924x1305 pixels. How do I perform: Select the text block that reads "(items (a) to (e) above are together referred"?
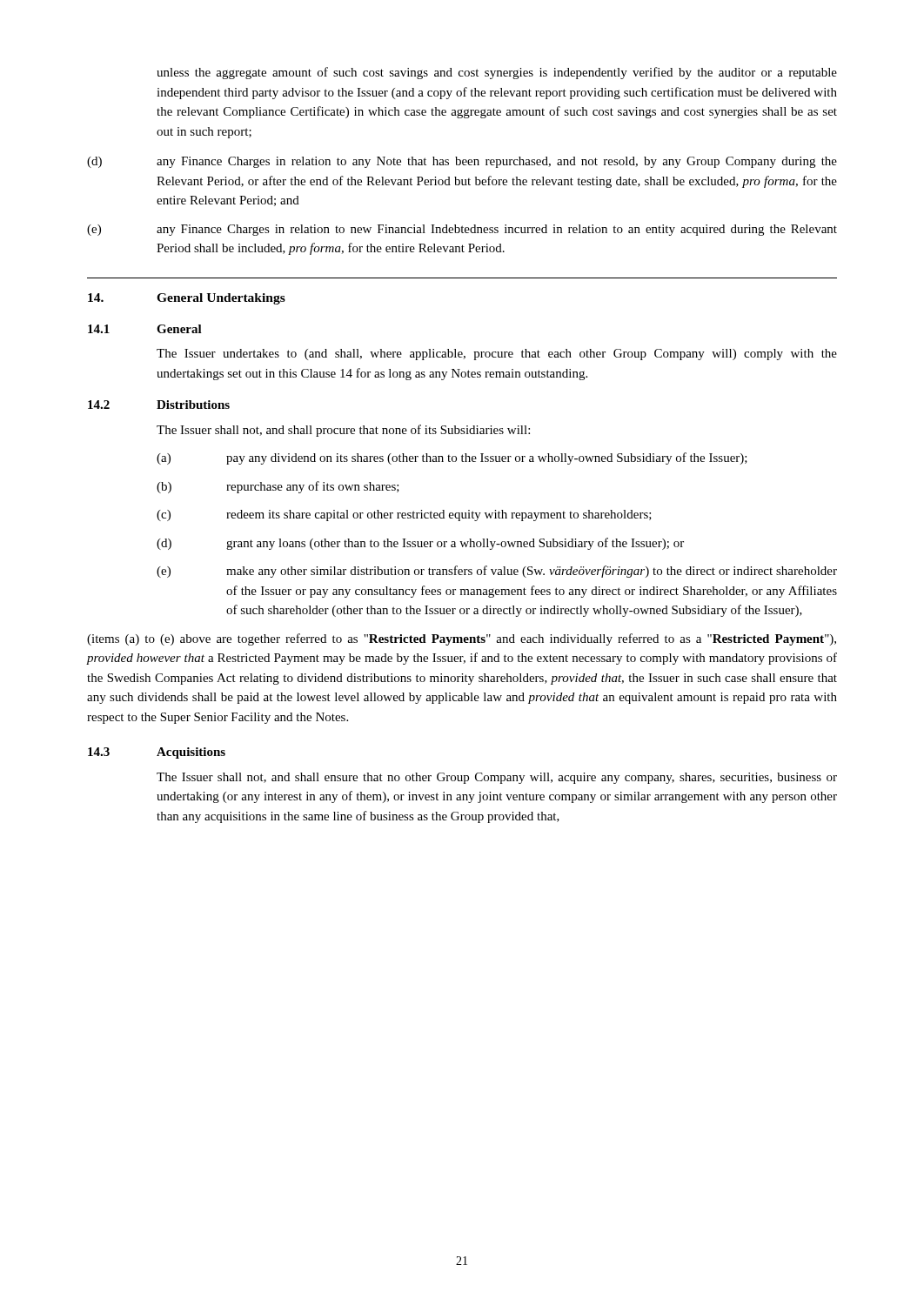click(x=462, y=677)
